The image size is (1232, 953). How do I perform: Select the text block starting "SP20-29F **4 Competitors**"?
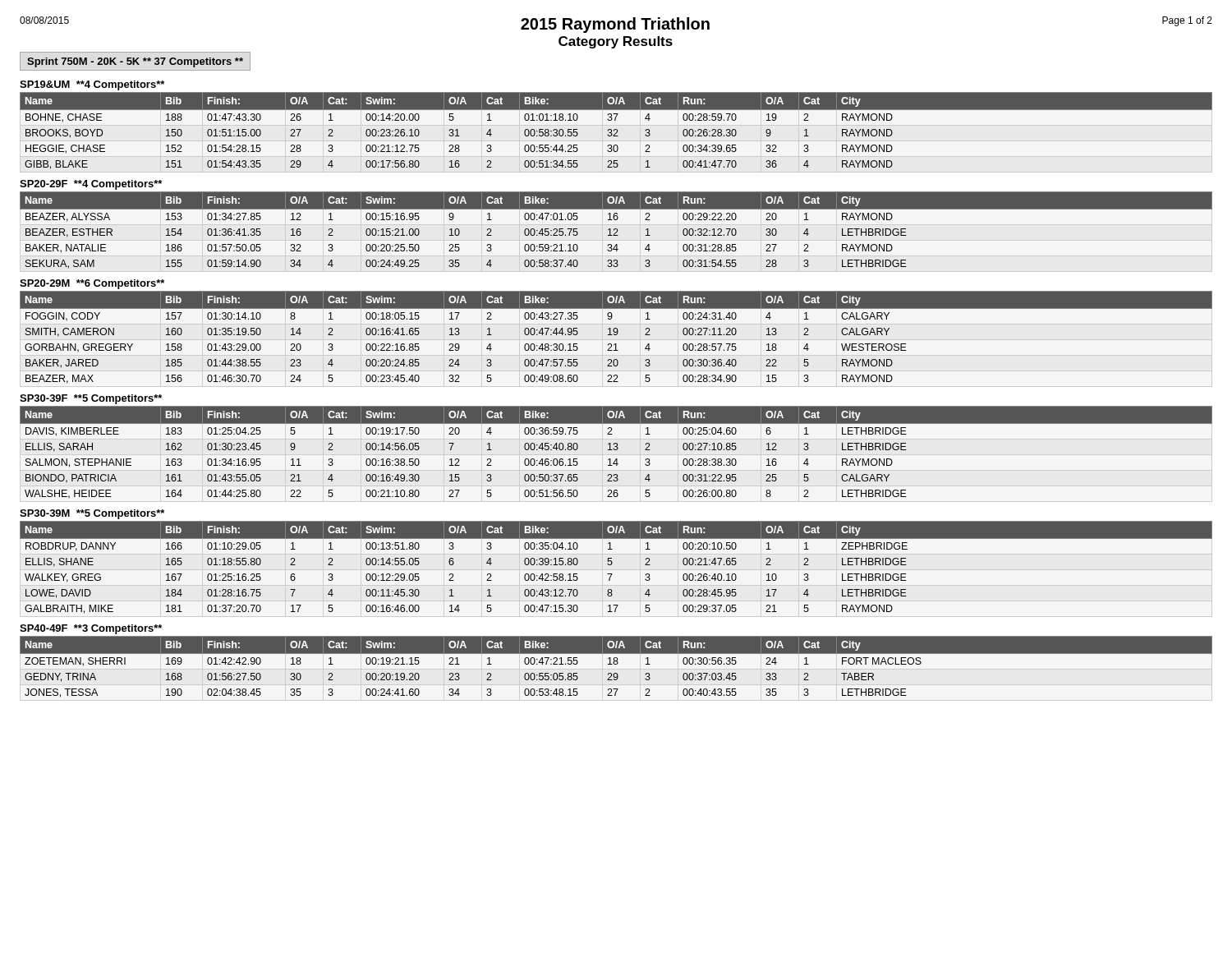tap(91, 184)
